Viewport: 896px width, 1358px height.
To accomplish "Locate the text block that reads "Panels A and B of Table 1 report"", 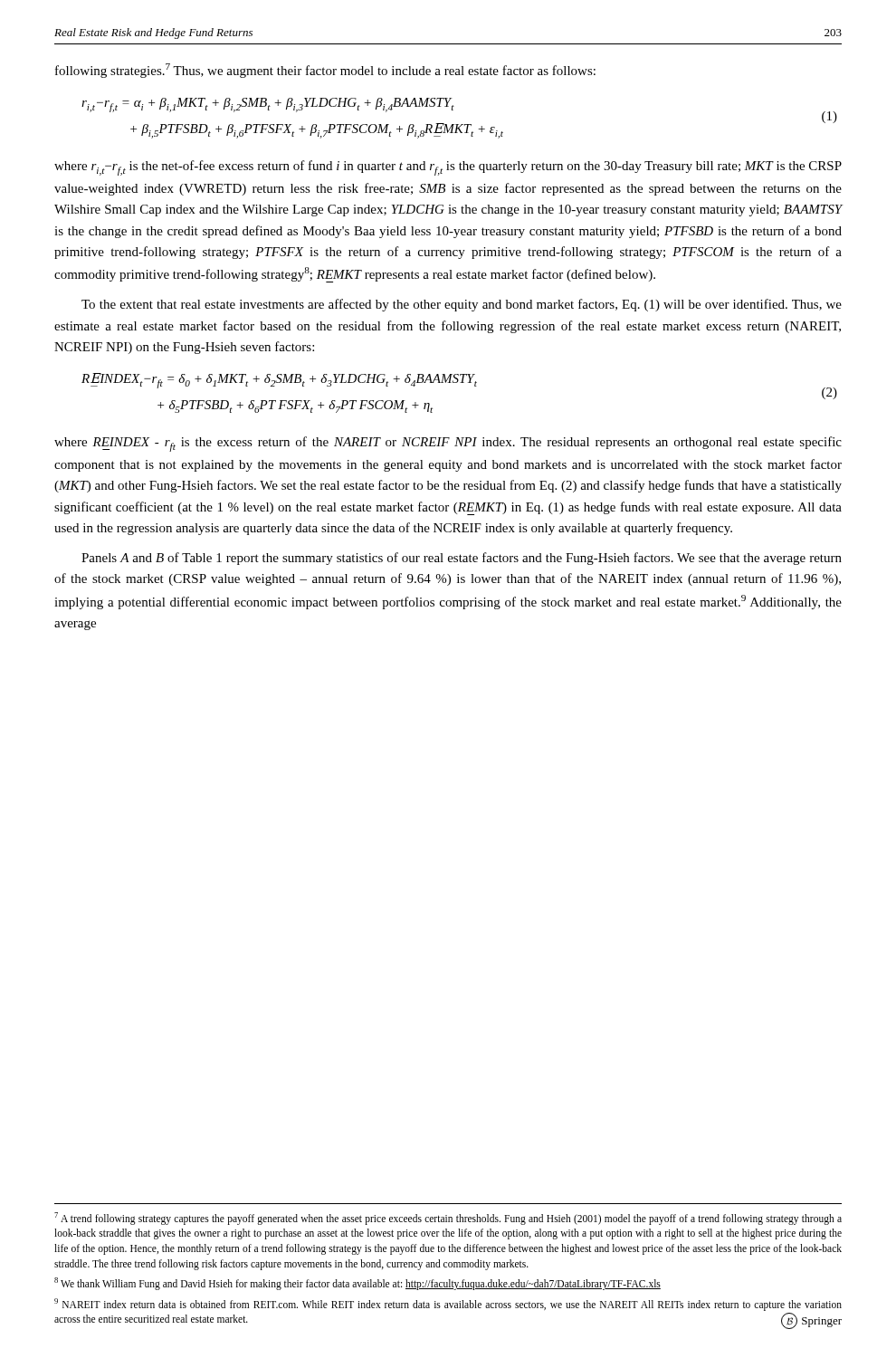I will tap(448, 591).
